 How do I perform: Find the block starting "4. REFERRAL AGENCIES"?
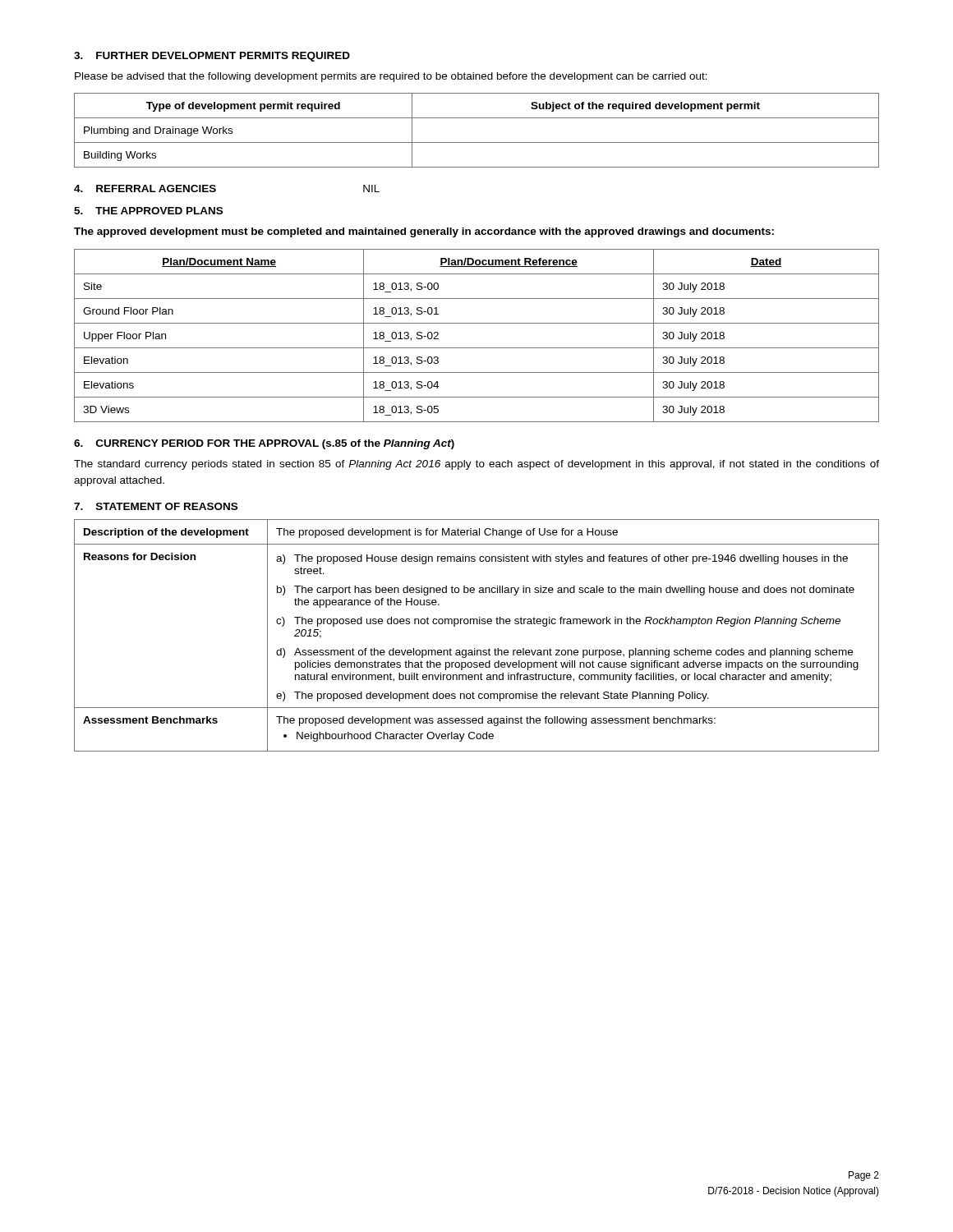point(145,189)
